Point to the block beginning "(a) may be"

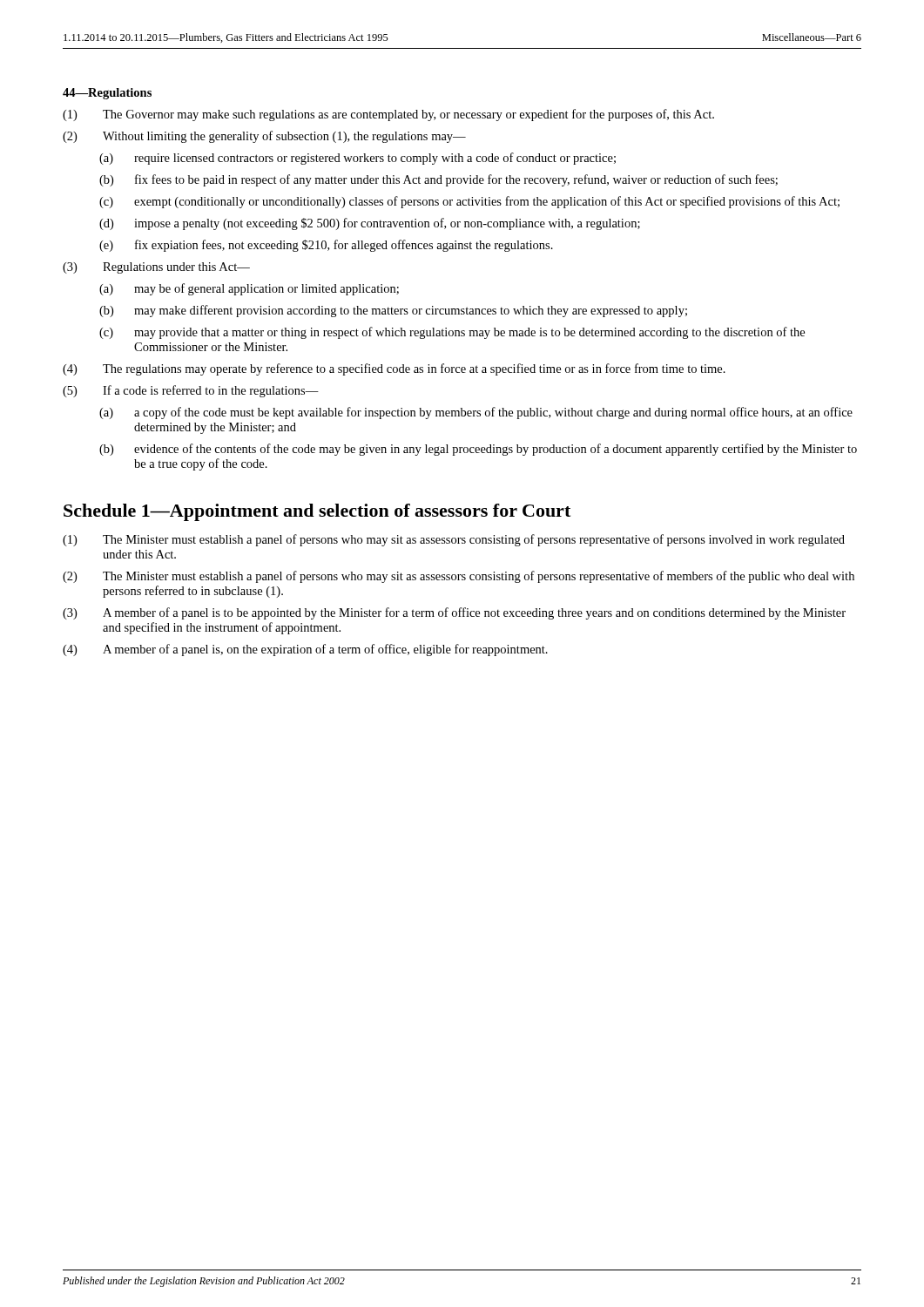point(249,289)
